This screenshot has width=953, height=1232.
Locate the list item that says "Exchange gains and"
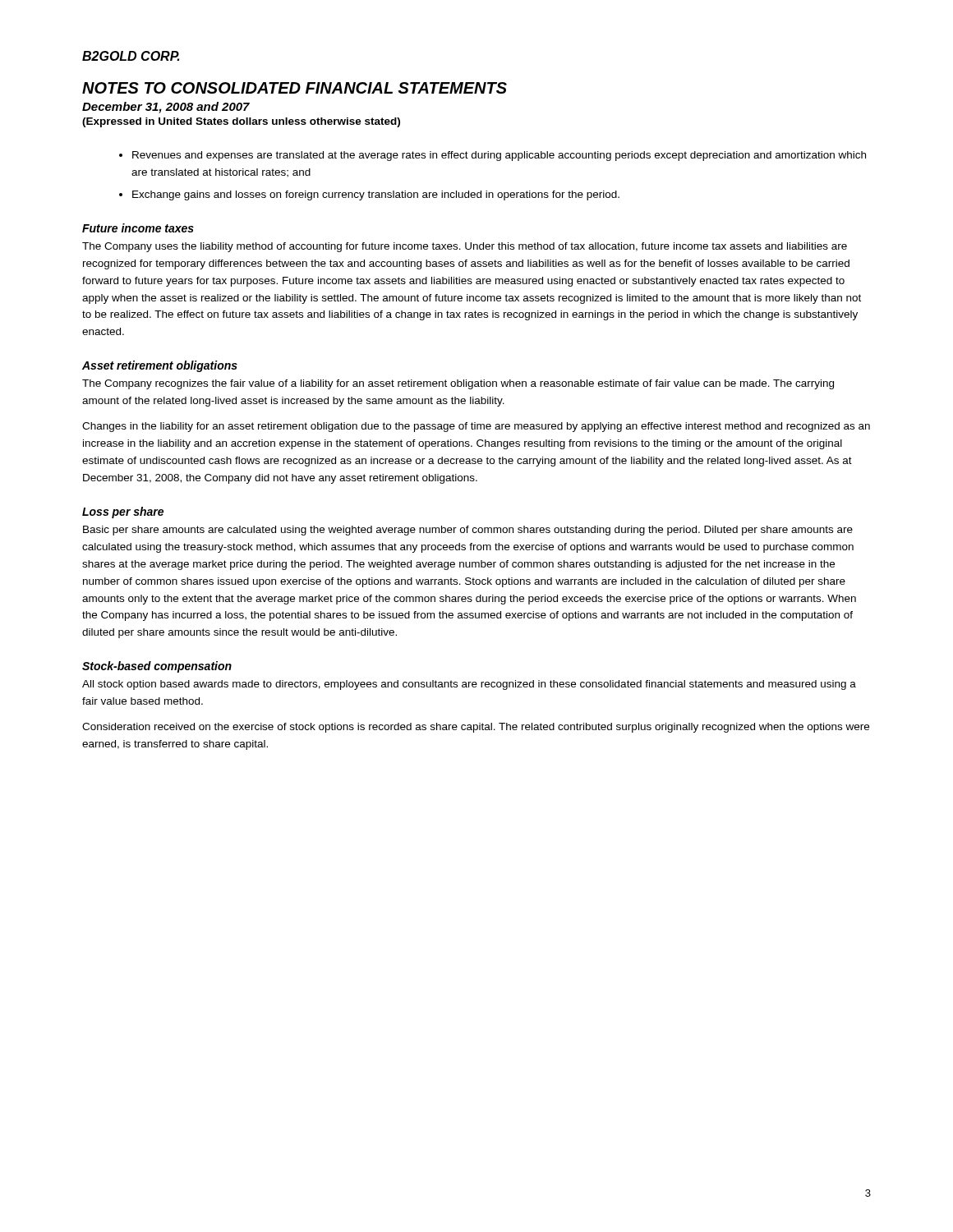[376, 194]
